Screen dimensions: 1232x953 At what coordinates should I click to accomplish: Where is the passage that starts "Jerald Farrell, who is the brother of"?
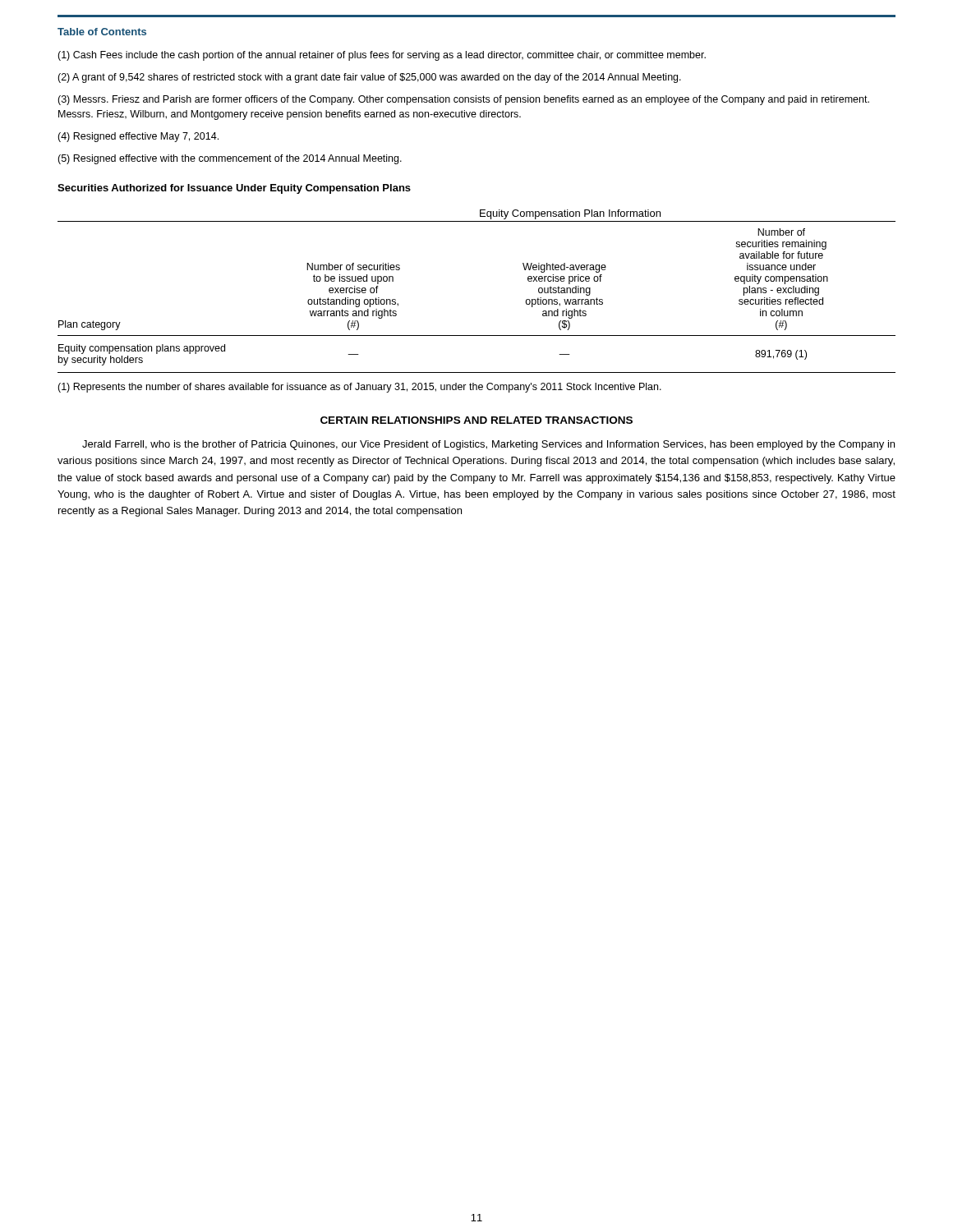[x=476, y=477]
